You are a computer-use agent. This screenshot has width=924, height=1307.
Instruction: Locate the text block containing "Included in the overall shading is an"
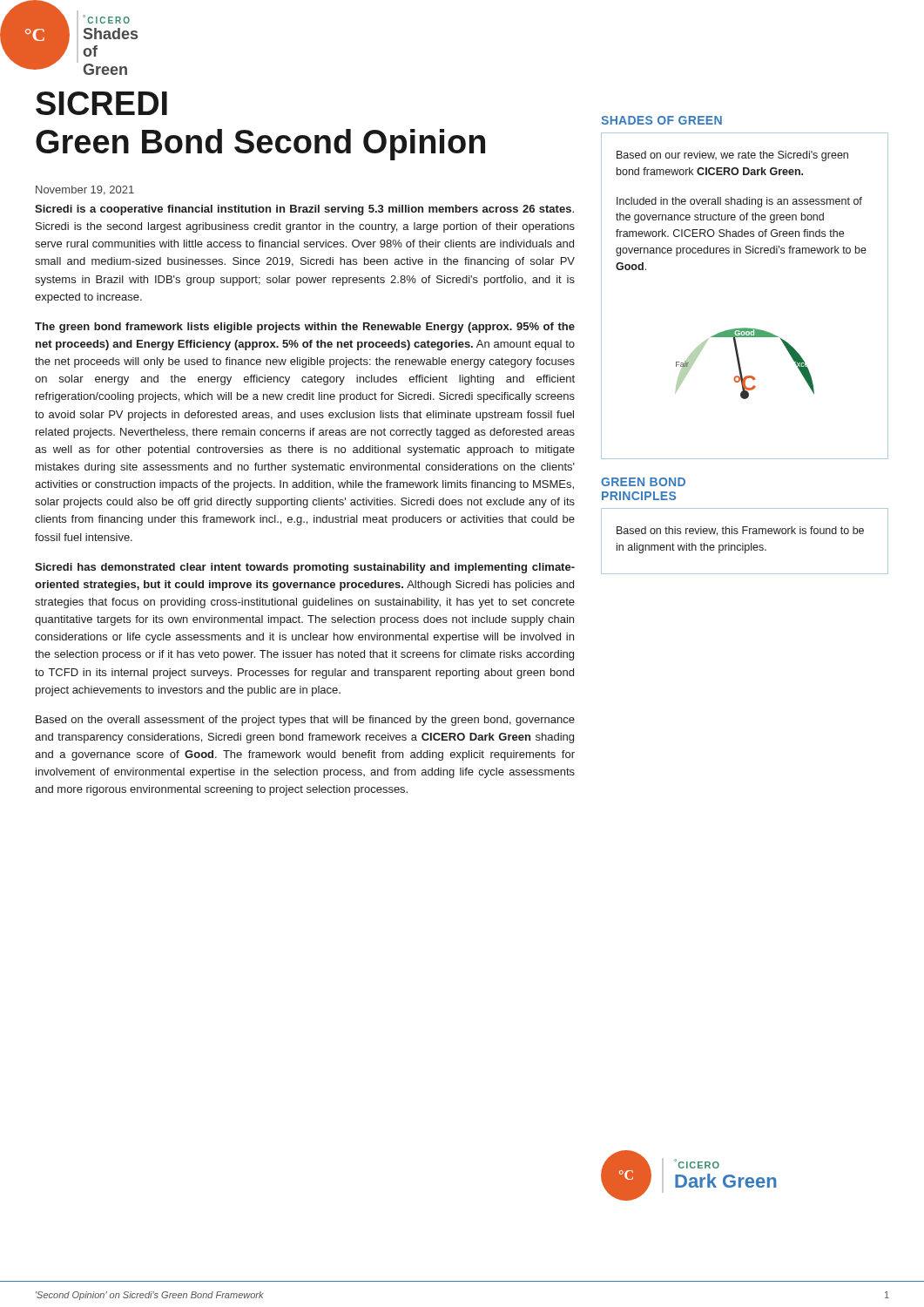(x=741, y=233)
